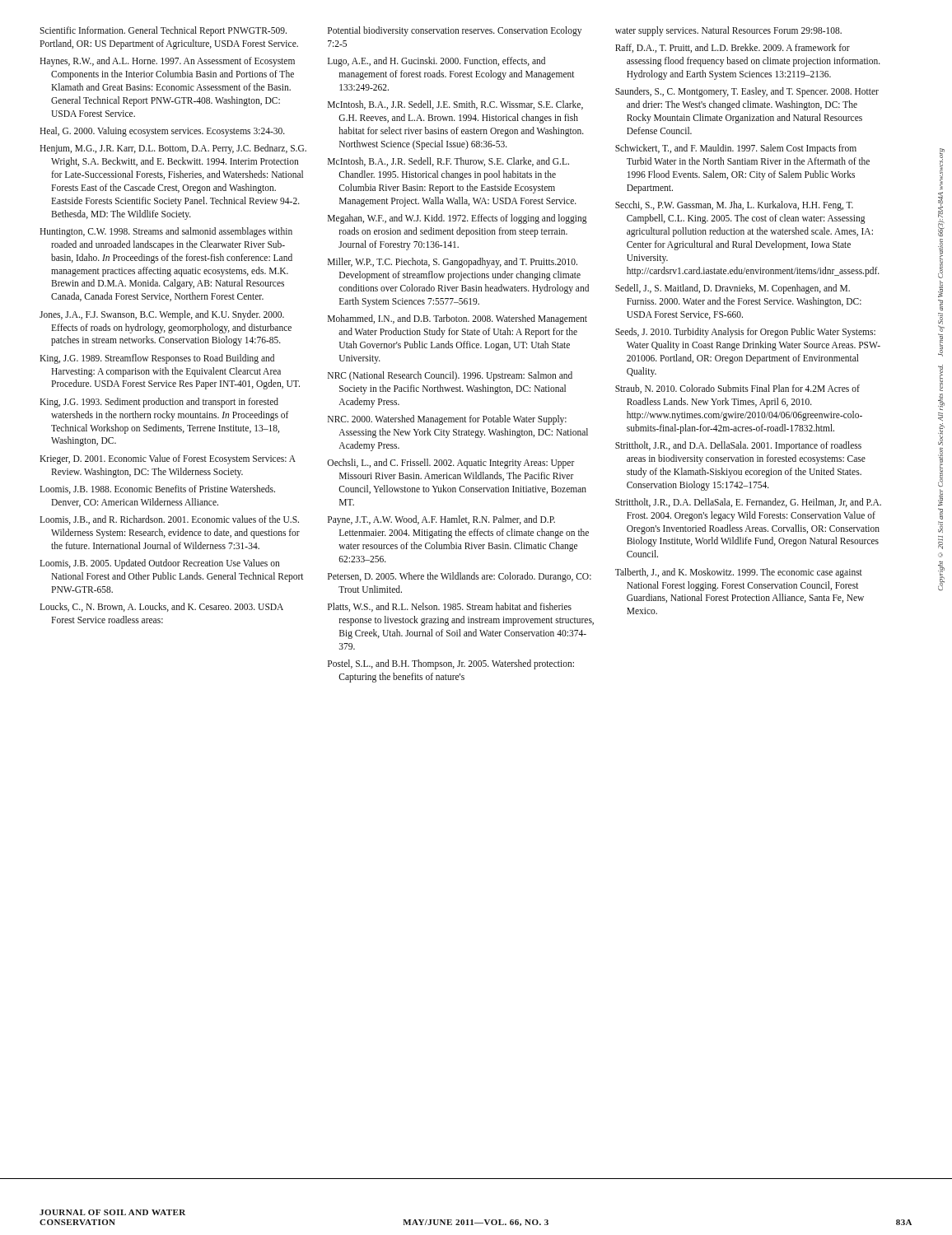Find the block on this page that starts "water supply services. Natural Resources Forum"
The height and width of the screenshot is (1235, 952).
pos(729,31)
